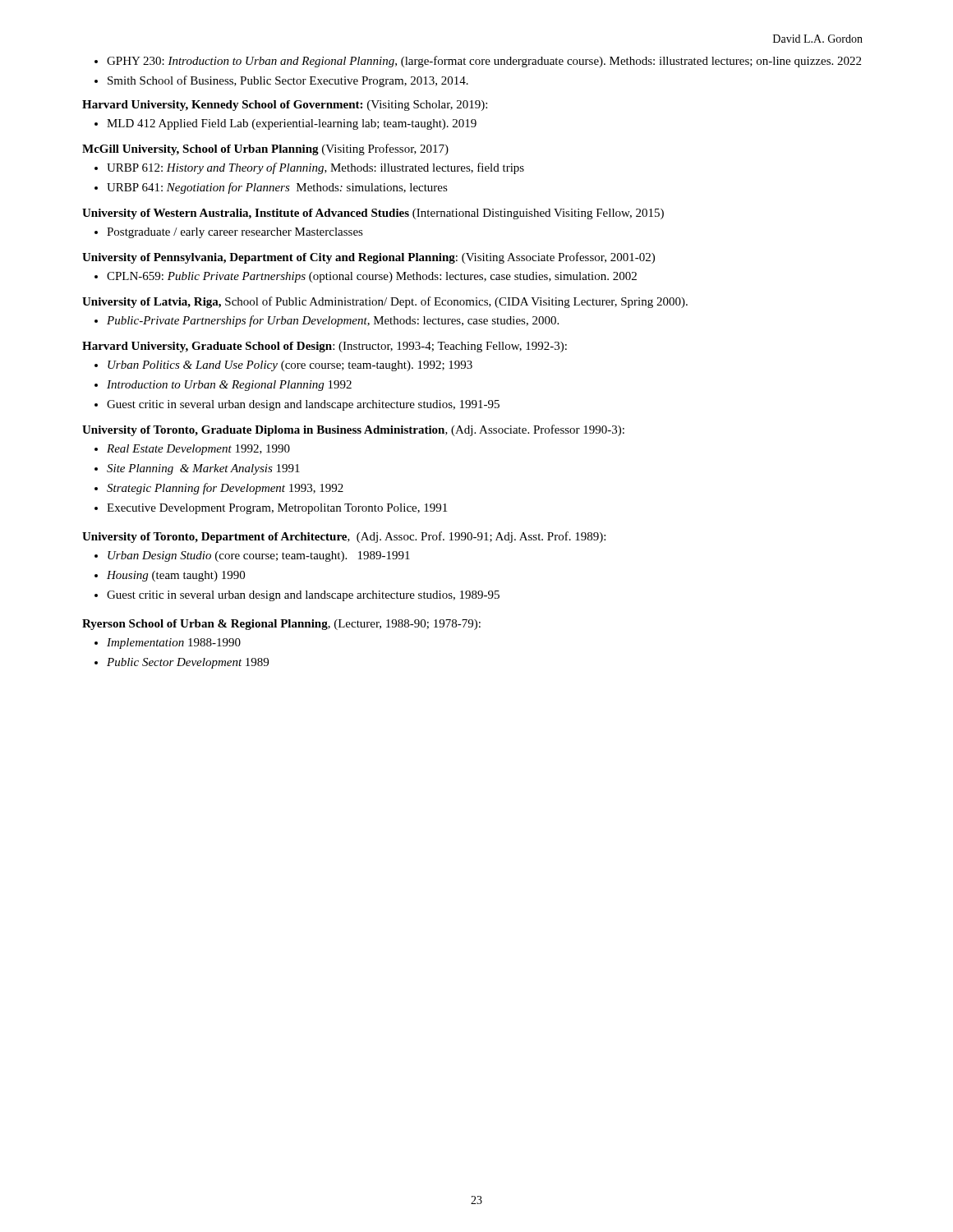
Task: Find the region starting "Public-Private Partnerships for Urban Development, Methods: lectures,"
Action: [333, 320]
